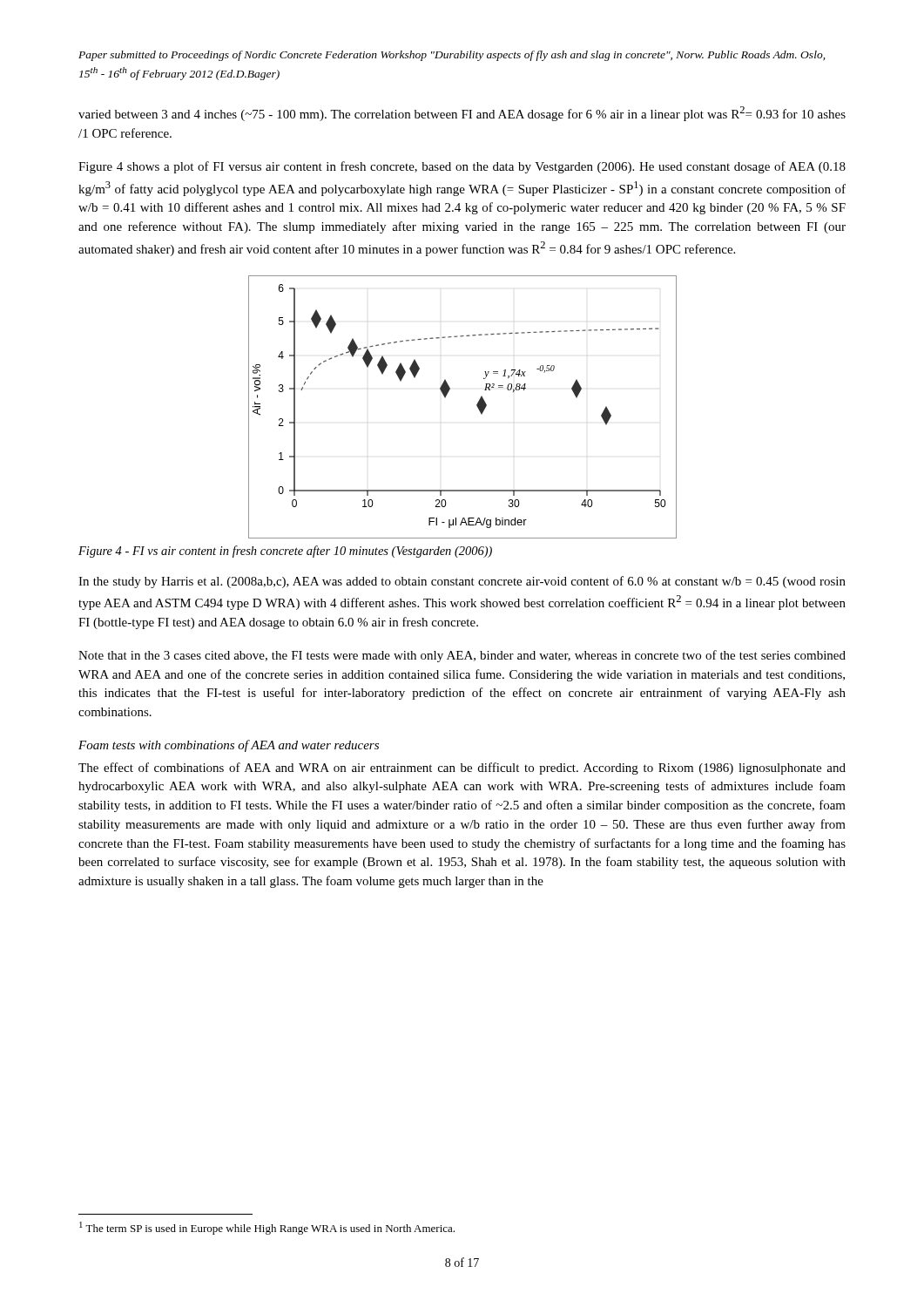Select a footnote
This screenshot has width=924, height=1307.
[267, 1227]
